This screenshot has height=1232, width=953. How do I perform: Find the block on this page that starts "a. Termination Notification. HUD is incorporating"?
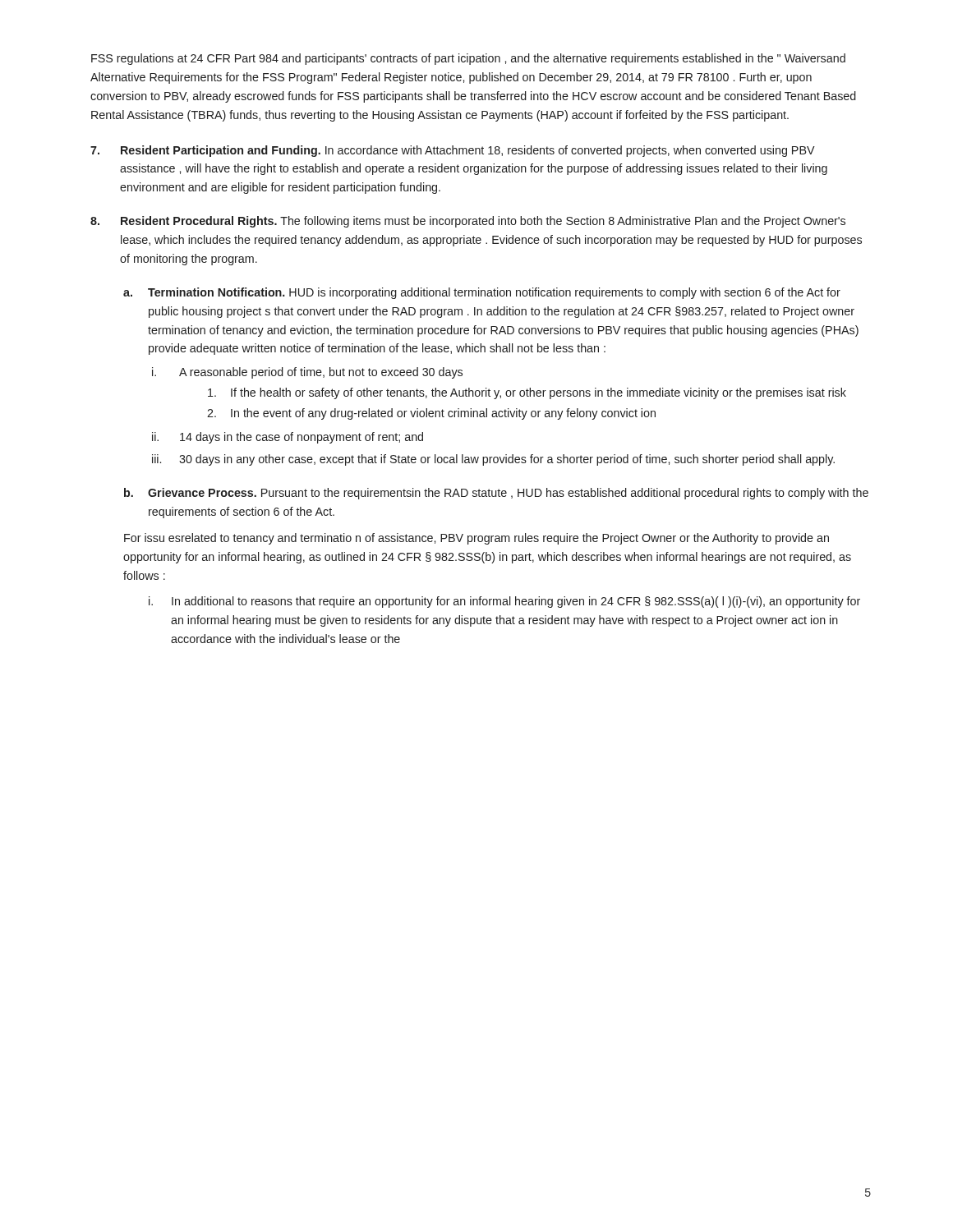pos(482,293)
